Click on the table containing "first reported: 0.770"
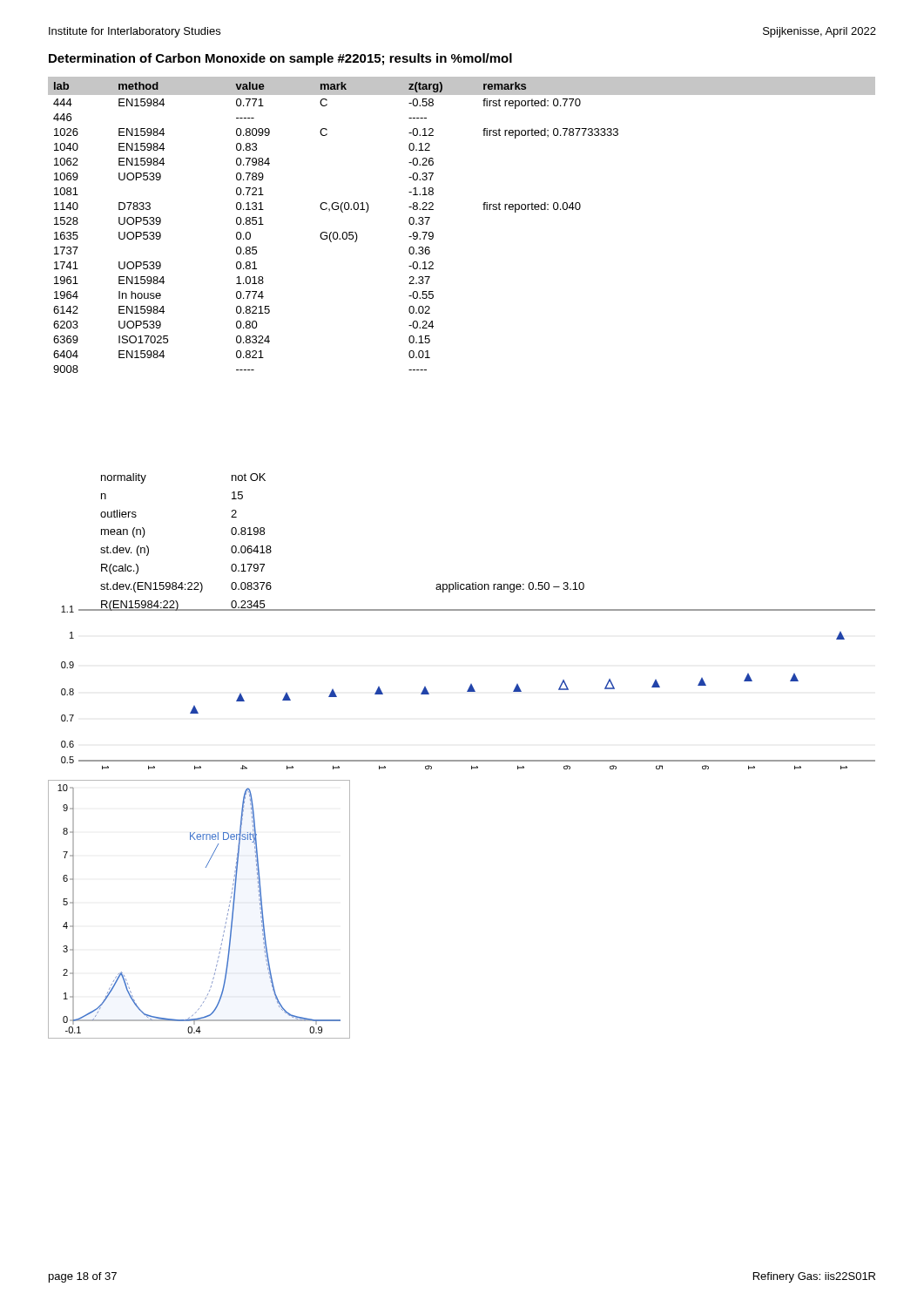The image size is (924, 1307). pyautogui.click(x=462, y=227)
